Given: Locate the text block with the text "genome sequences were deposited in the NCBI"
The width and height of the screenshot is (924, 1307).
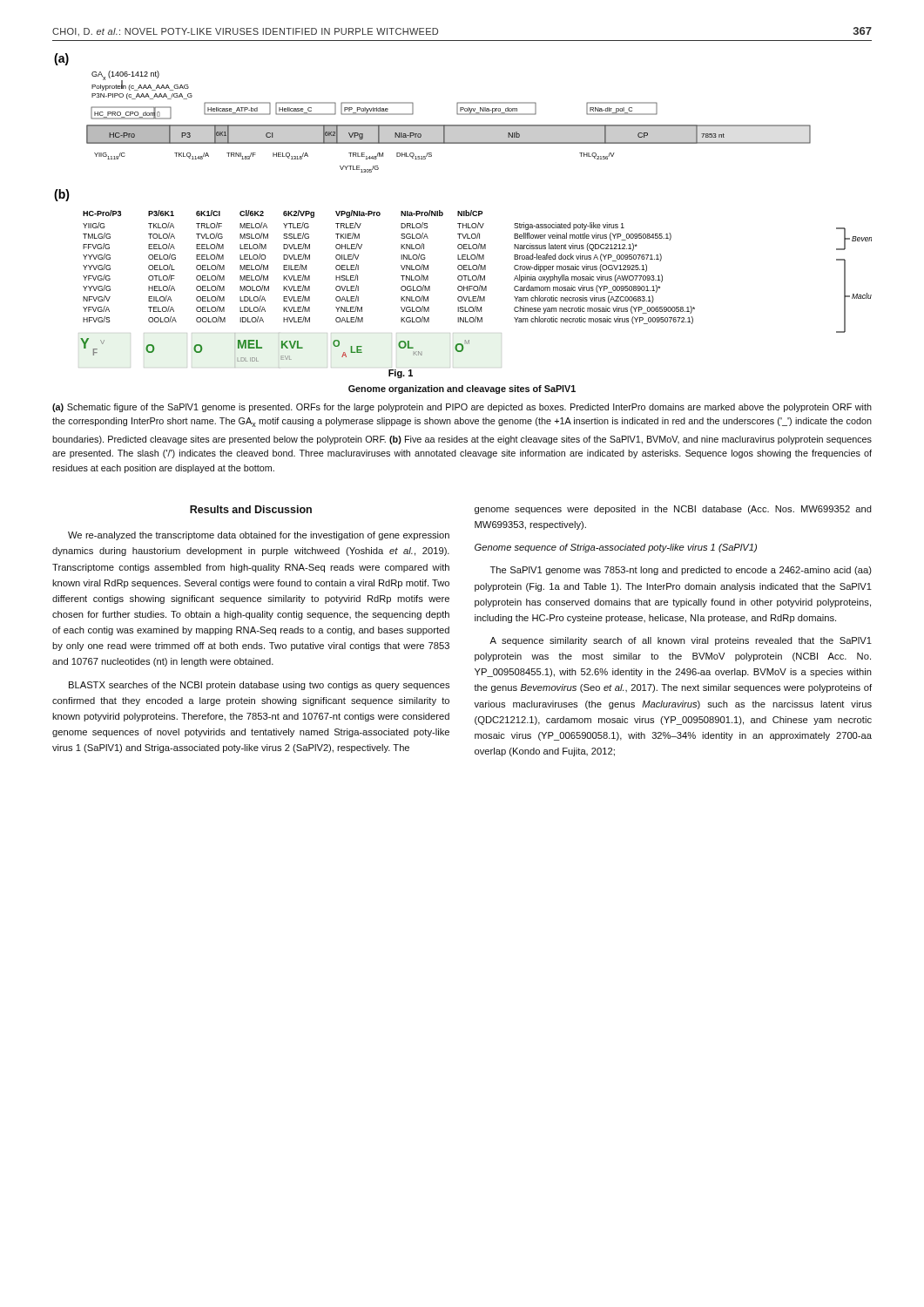Looking at the screenshot, I should point(673,517).
